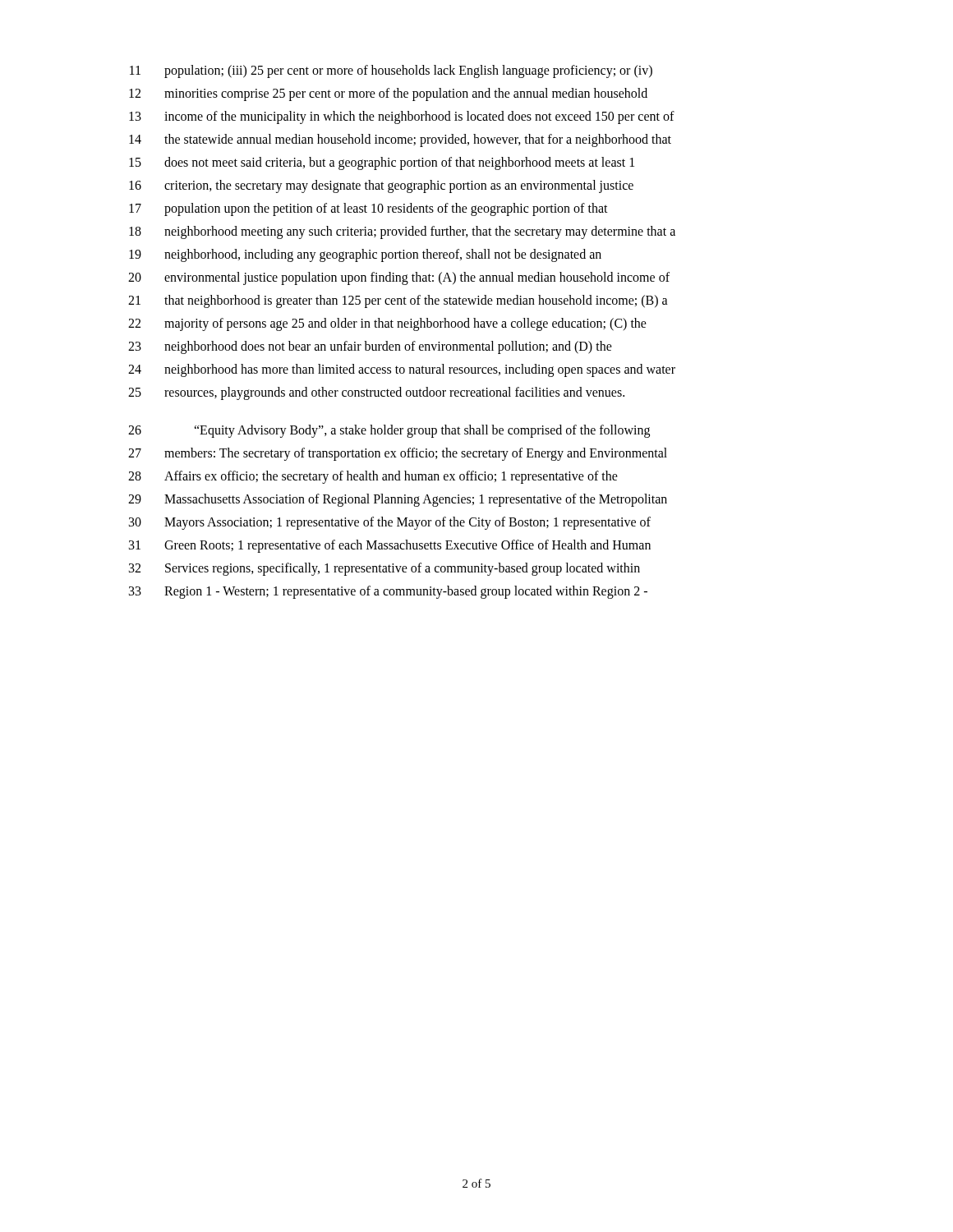
Task: Locate the block of text that opens with "15 does not meet said"
Action: [476, 163]
